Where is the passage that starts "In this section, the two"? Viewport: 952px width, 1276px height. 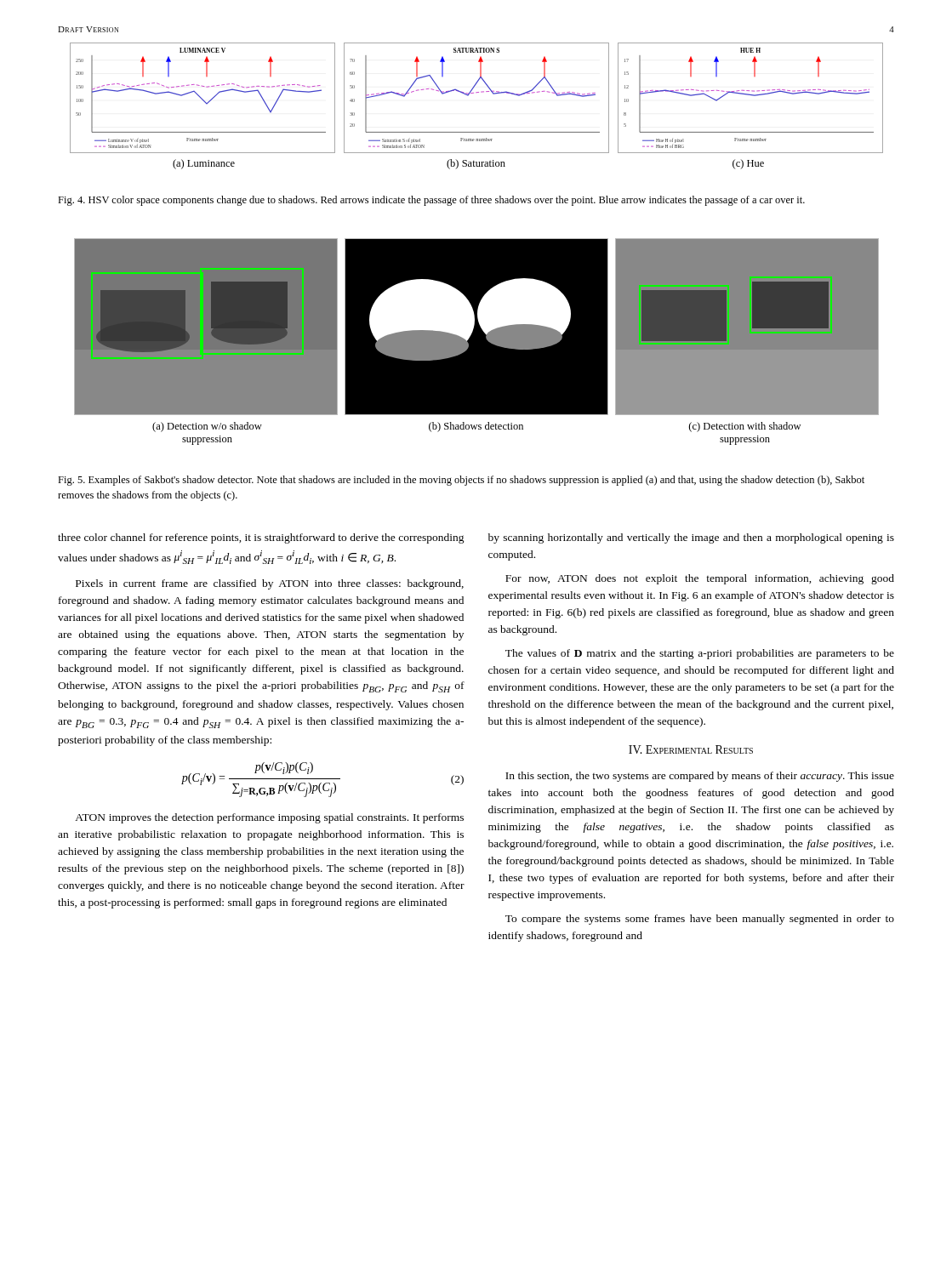pyautogui.click(x=691, y=856)
